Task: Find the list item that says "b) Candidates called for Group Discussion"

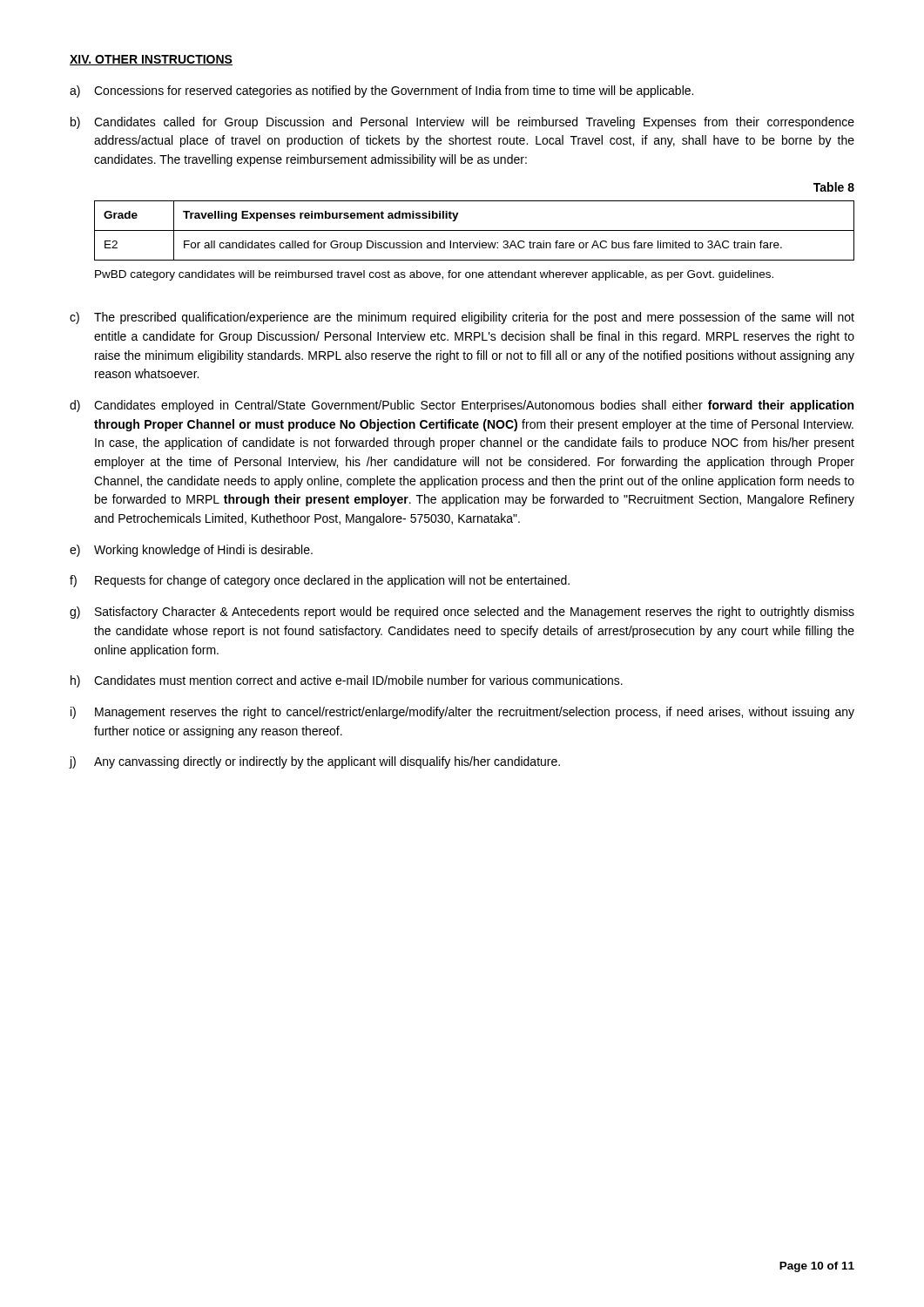Action: [462, 205]
